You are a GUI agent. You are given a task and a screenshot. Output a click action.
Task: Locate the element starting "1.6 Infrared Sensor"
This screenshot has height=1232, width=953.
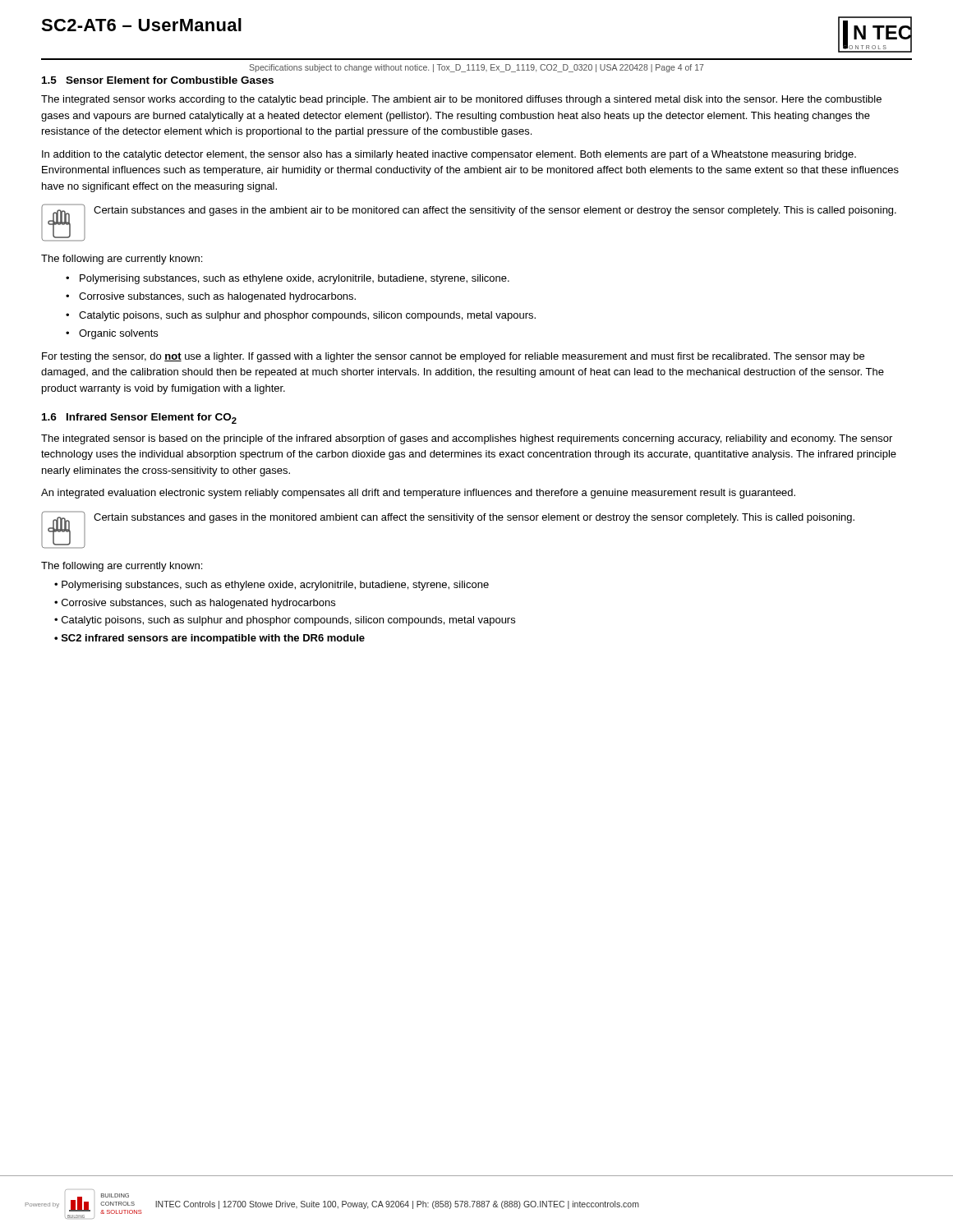139,418
